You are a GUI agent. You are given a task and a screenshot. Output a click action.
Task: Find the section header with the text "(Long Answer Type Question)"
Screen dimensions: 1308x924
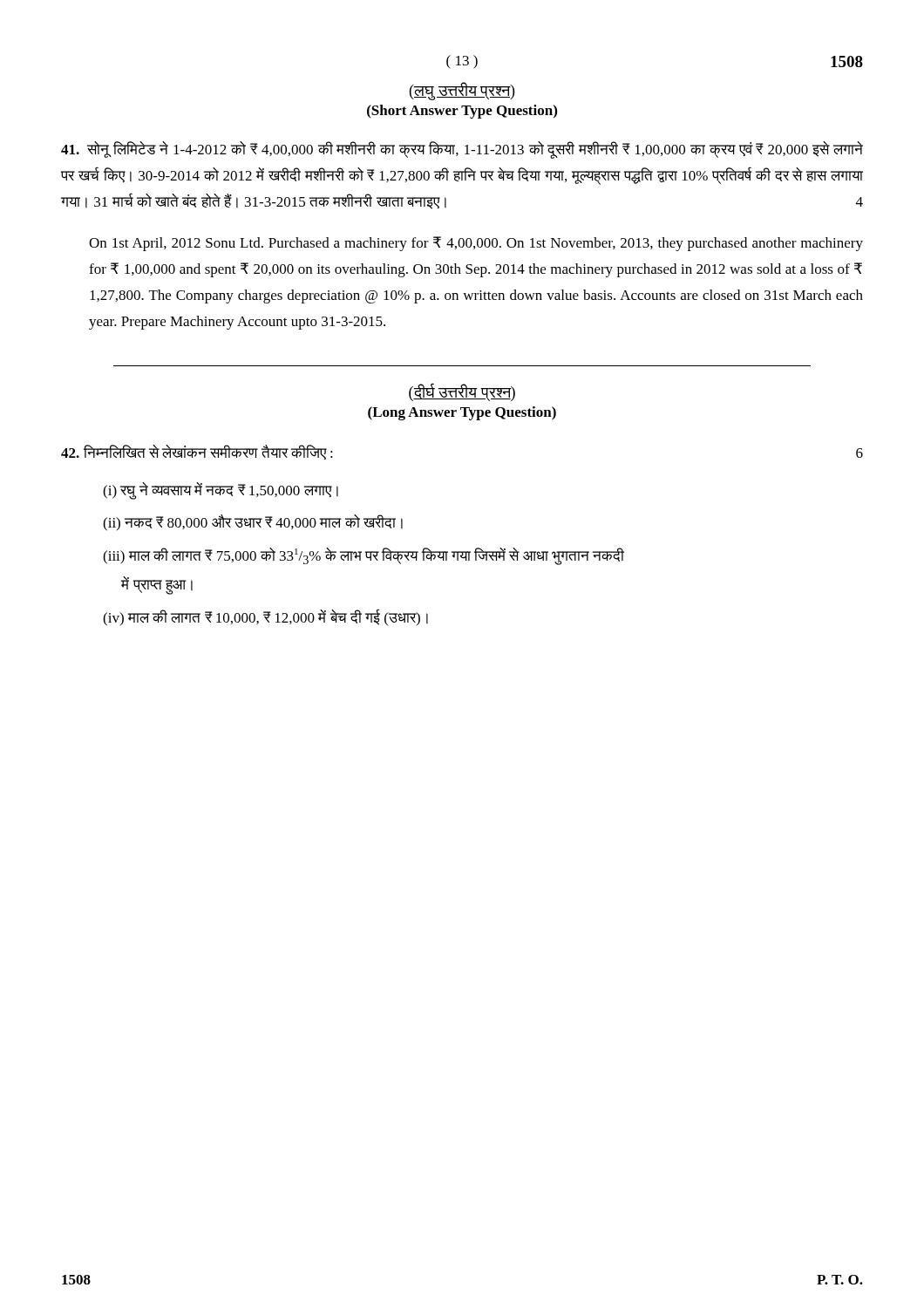pos(462,412)
